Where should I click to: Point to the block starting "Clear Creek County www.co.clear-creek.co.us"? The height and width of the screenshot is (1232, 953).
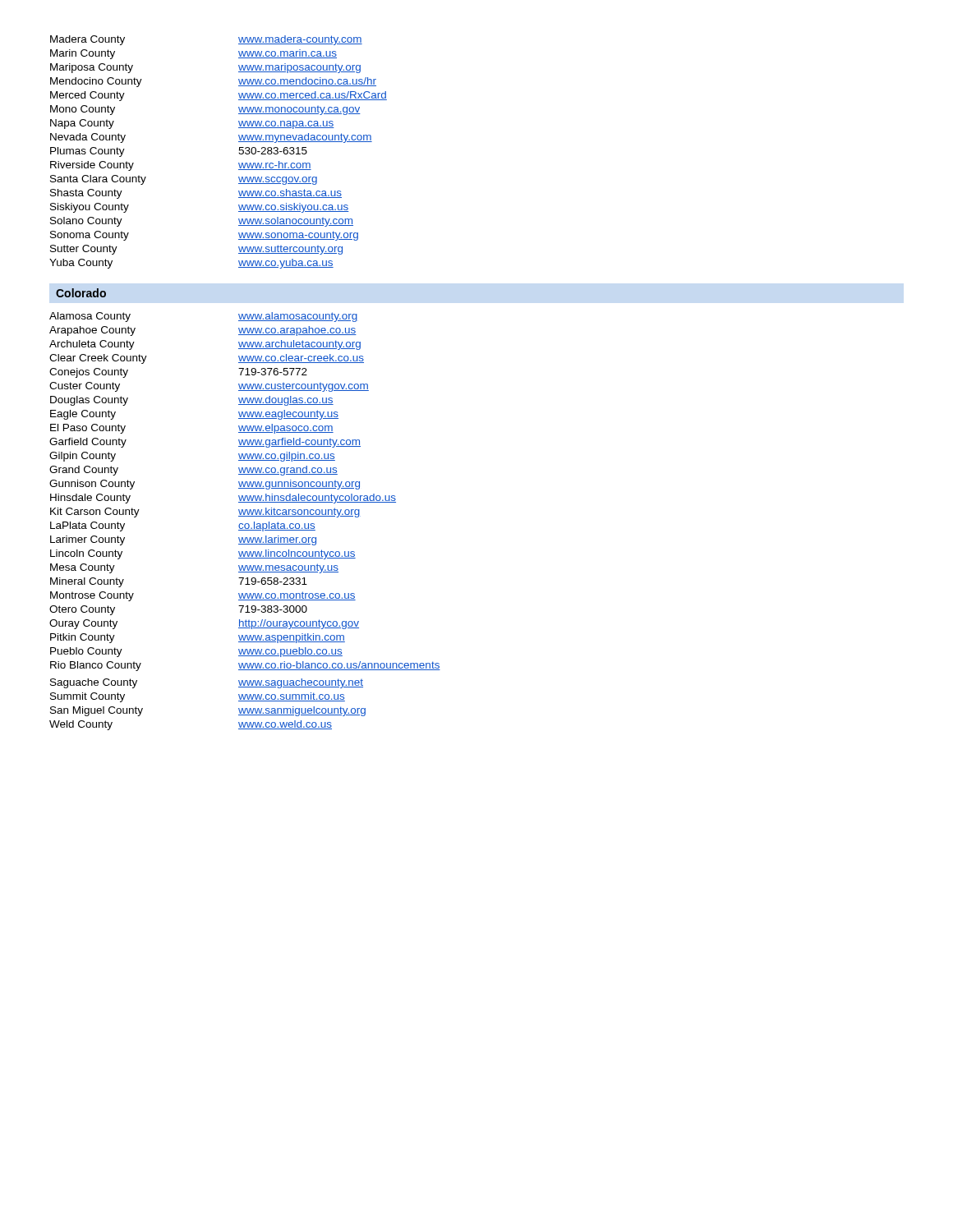[100, 359]
